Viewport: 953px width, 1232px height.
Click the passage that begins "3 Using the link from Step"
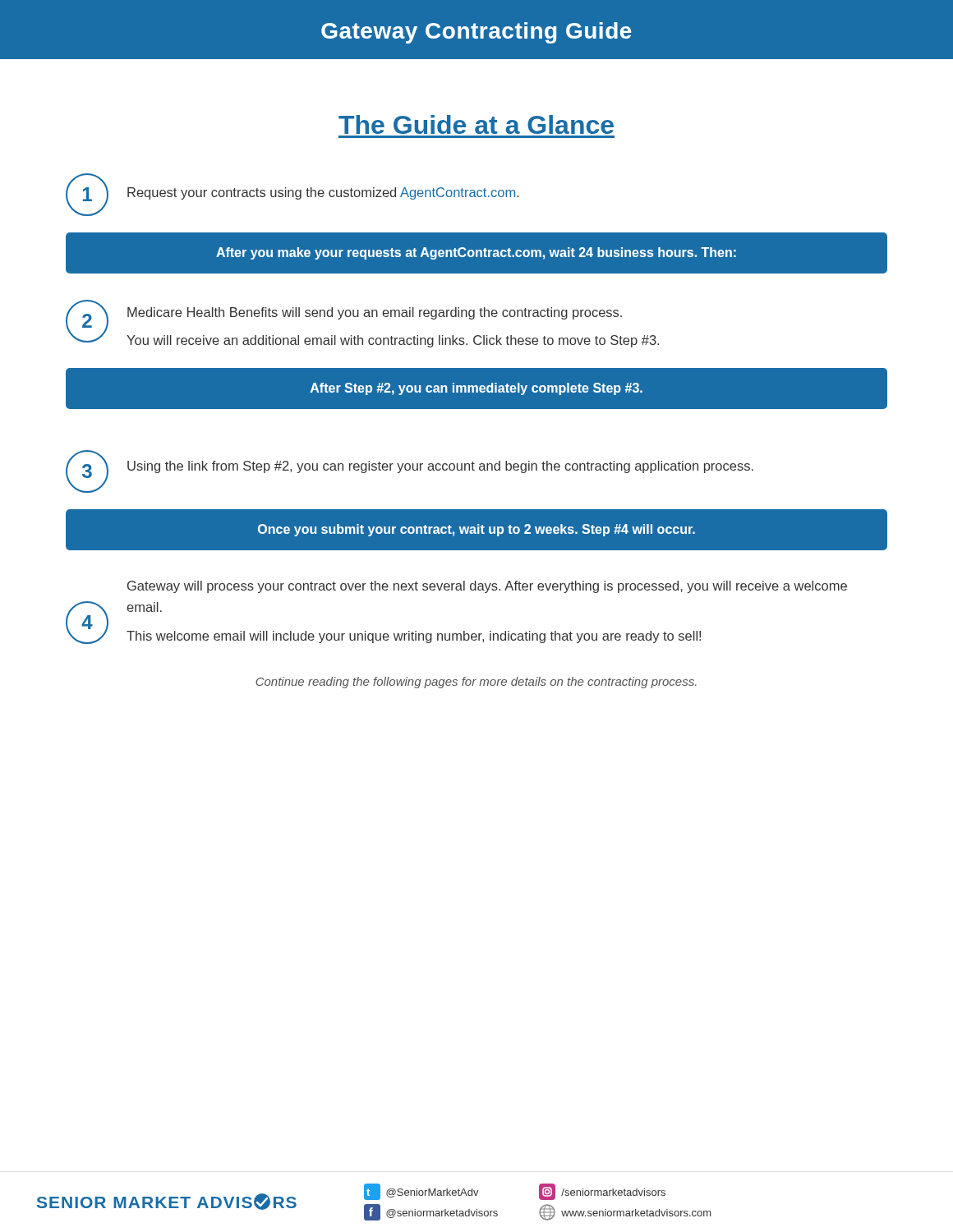click(x=410, y=471)
